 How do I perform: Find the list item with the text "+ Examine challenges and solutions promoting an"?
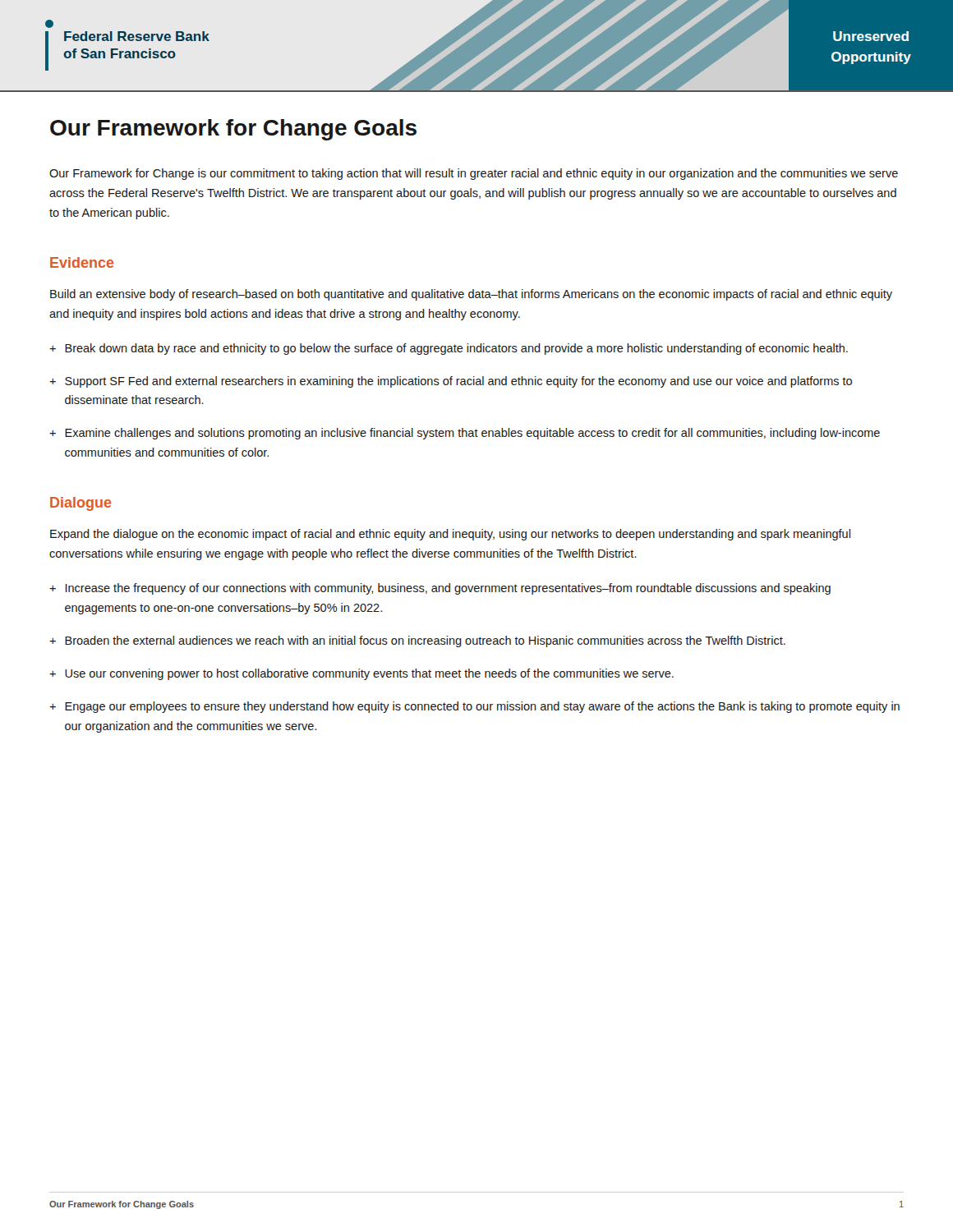[x=476, y=444]
